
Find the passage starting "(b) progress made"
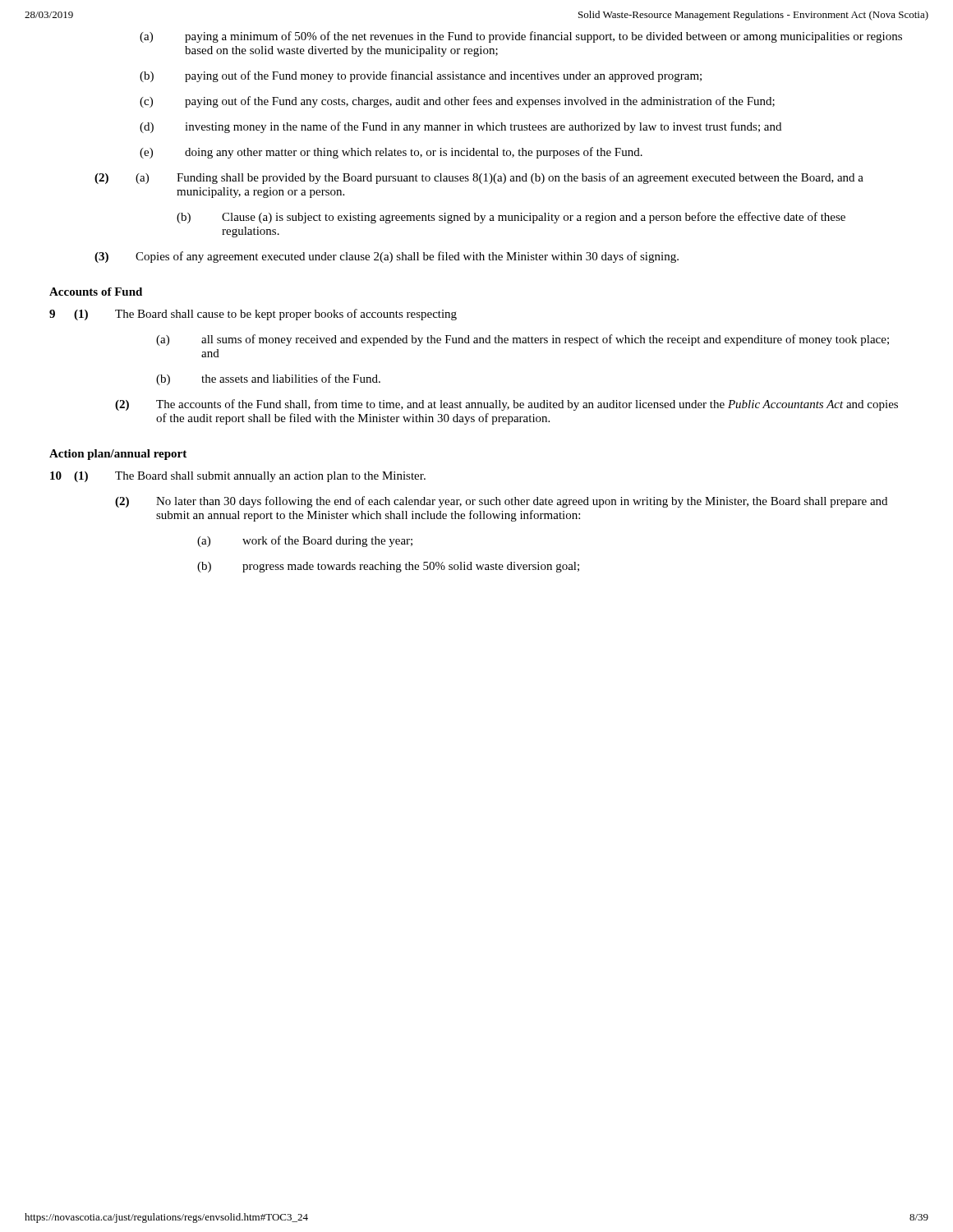click(550, 566)
